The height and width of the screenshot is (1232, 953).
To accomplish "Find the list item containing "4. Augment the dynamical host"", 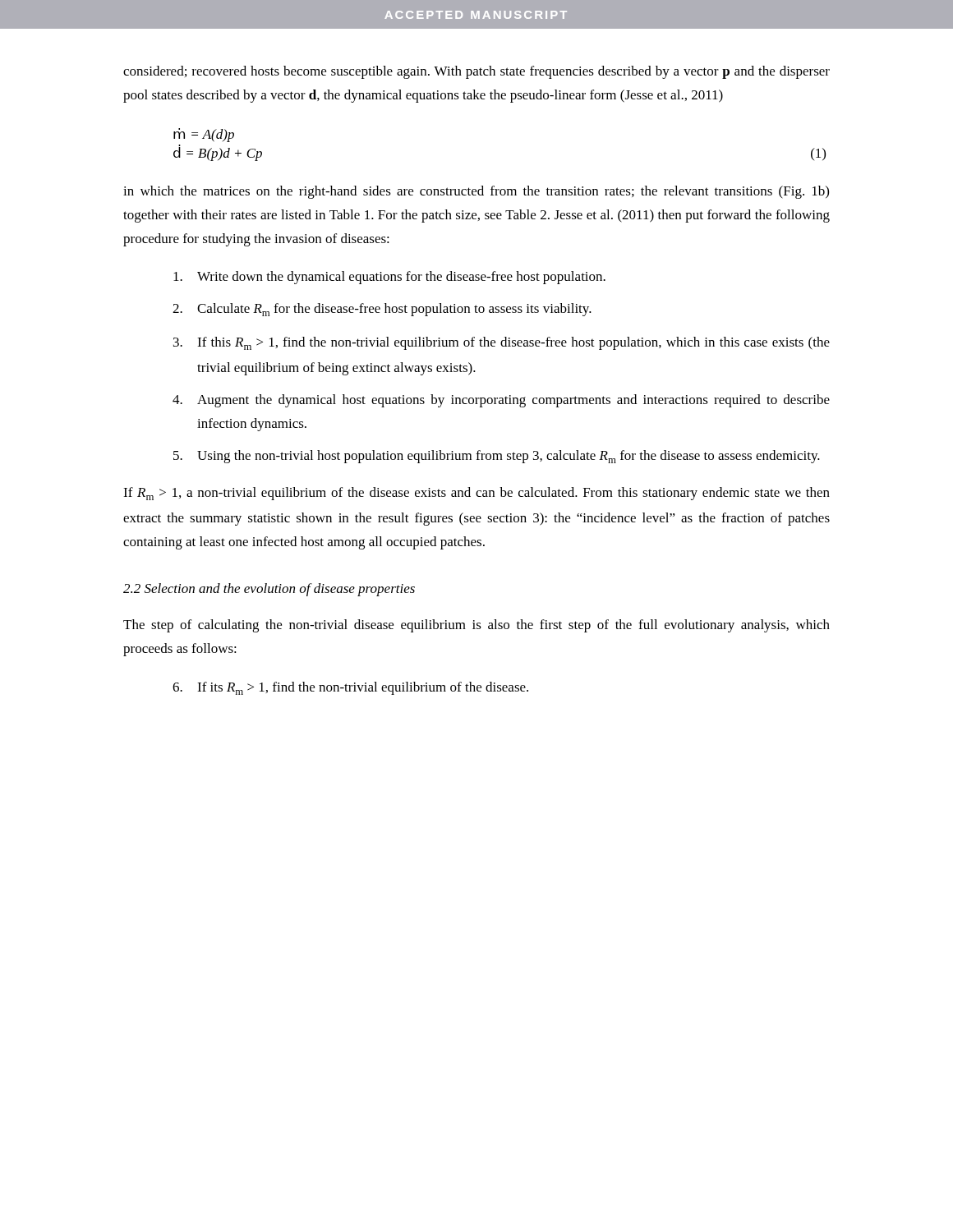I will click(501, 413).
